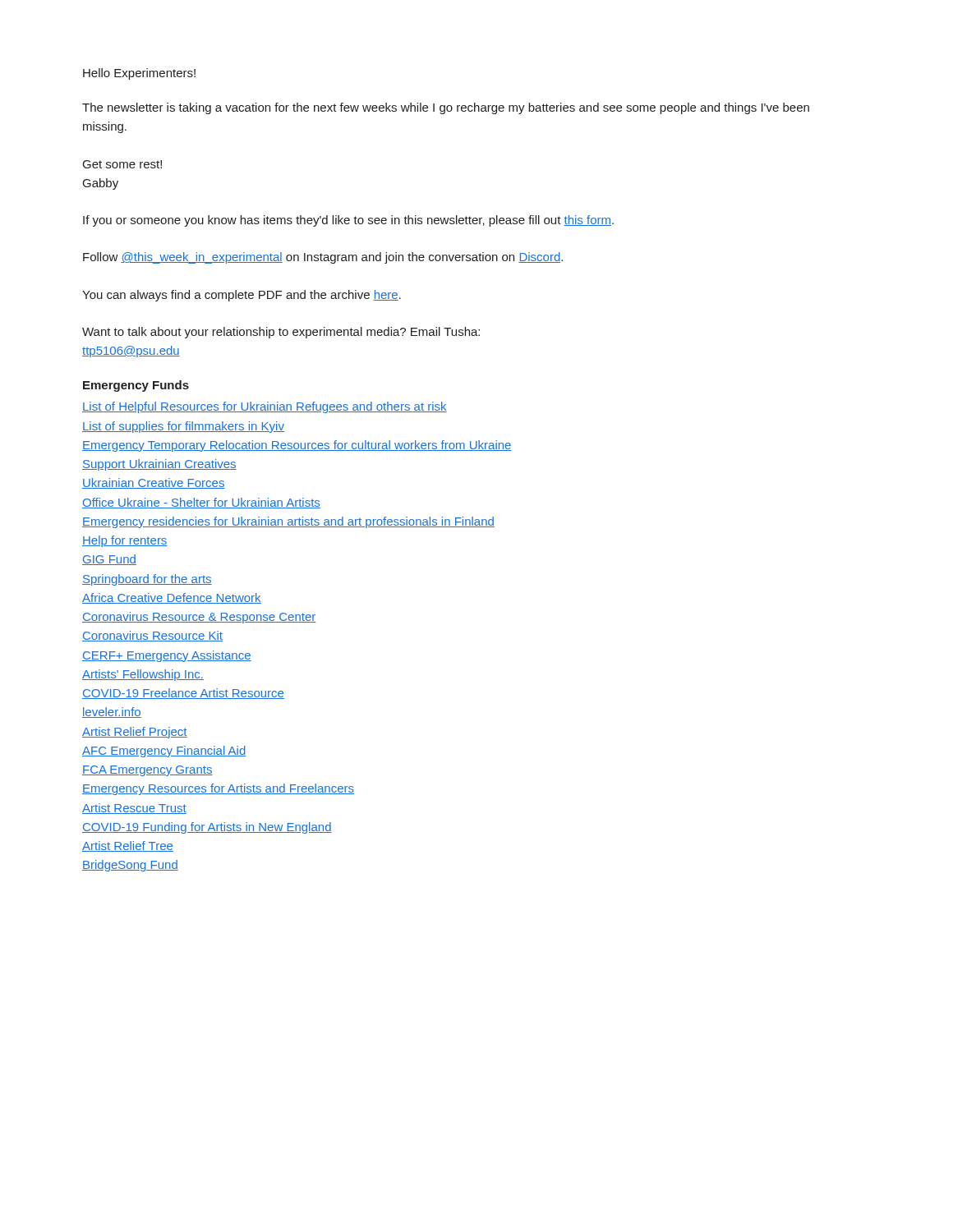Where does it say "Springboard for the arts"?
This screenshot has width=953, height=1232.
[x=147, y=578]
